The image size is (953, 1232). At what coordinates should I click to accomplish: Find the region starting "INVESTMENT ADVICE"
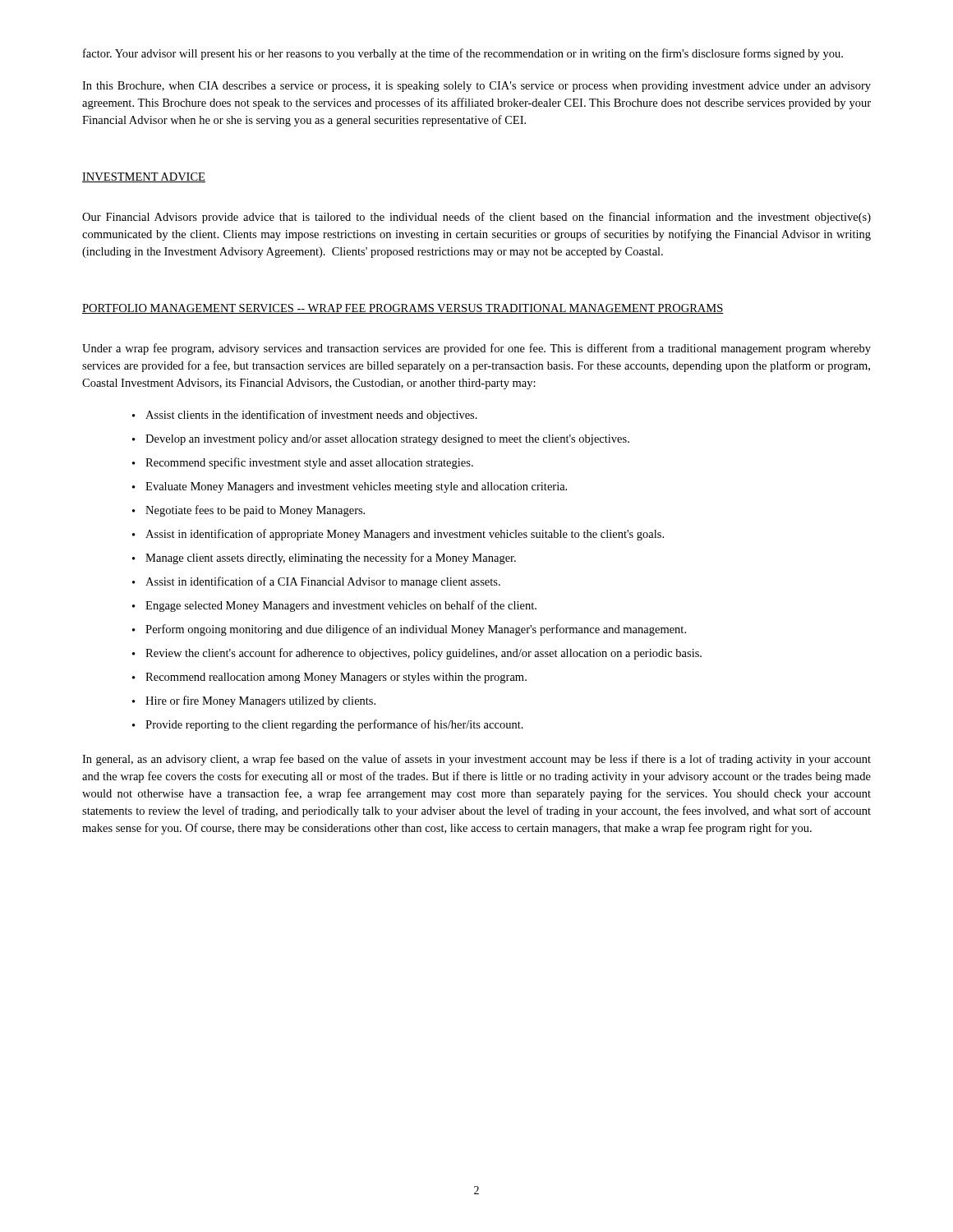point(144,177)
